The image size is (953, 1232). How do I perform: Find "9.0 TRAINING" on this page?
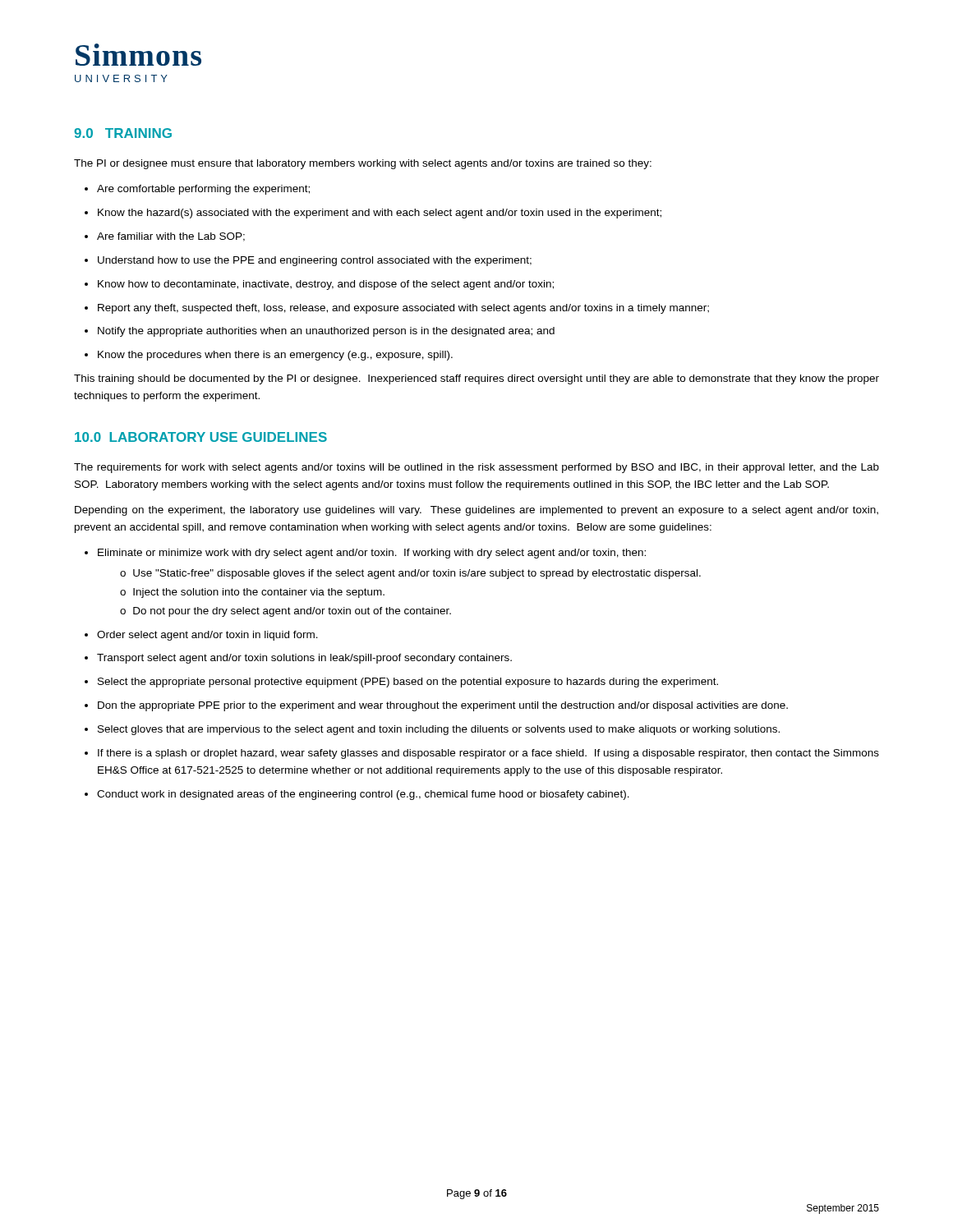coord(123,133)
